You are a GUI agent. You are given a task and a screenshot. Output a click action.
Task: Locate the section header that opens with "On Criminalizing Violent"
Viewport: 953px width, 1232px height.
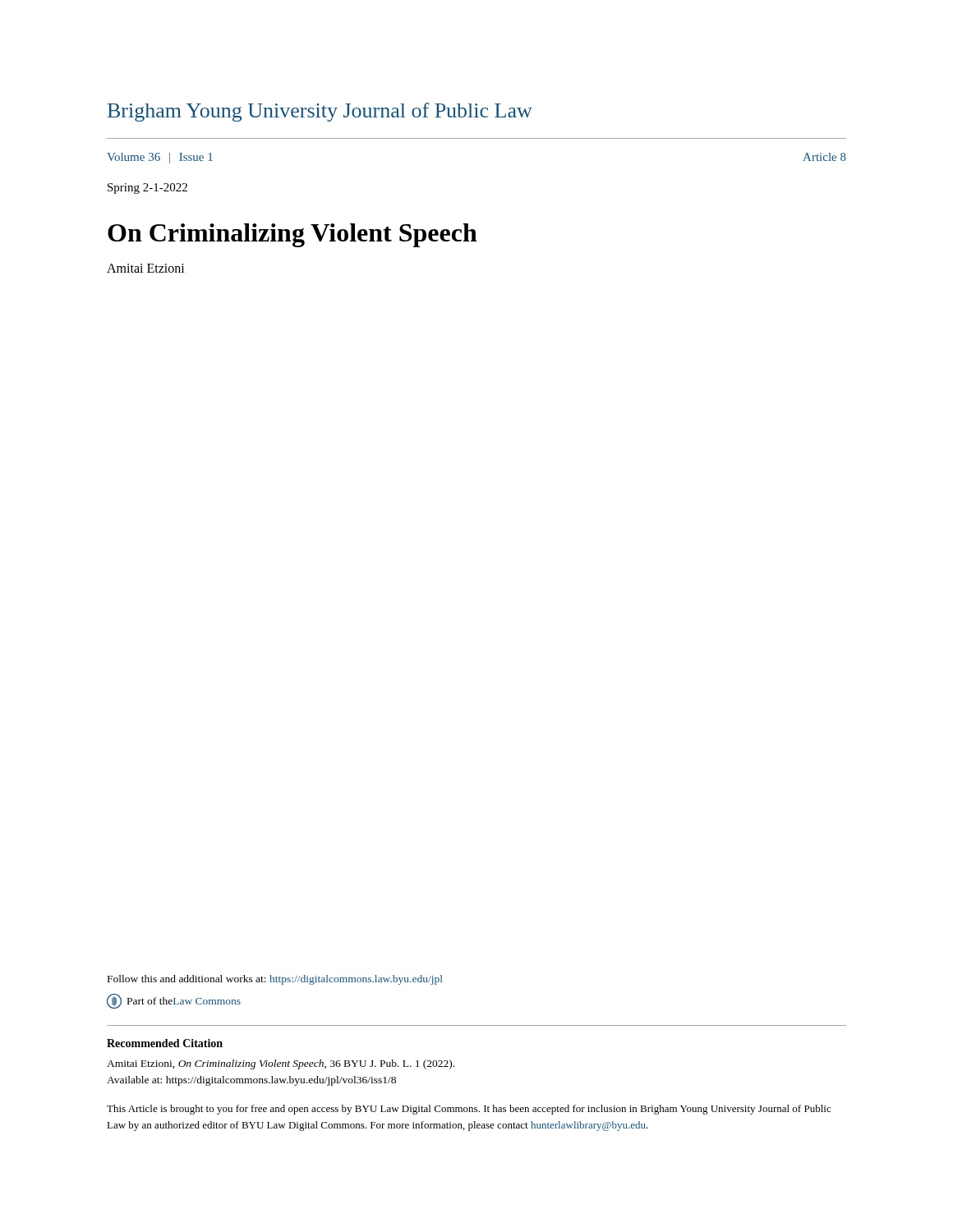click(x=476, y=233)
